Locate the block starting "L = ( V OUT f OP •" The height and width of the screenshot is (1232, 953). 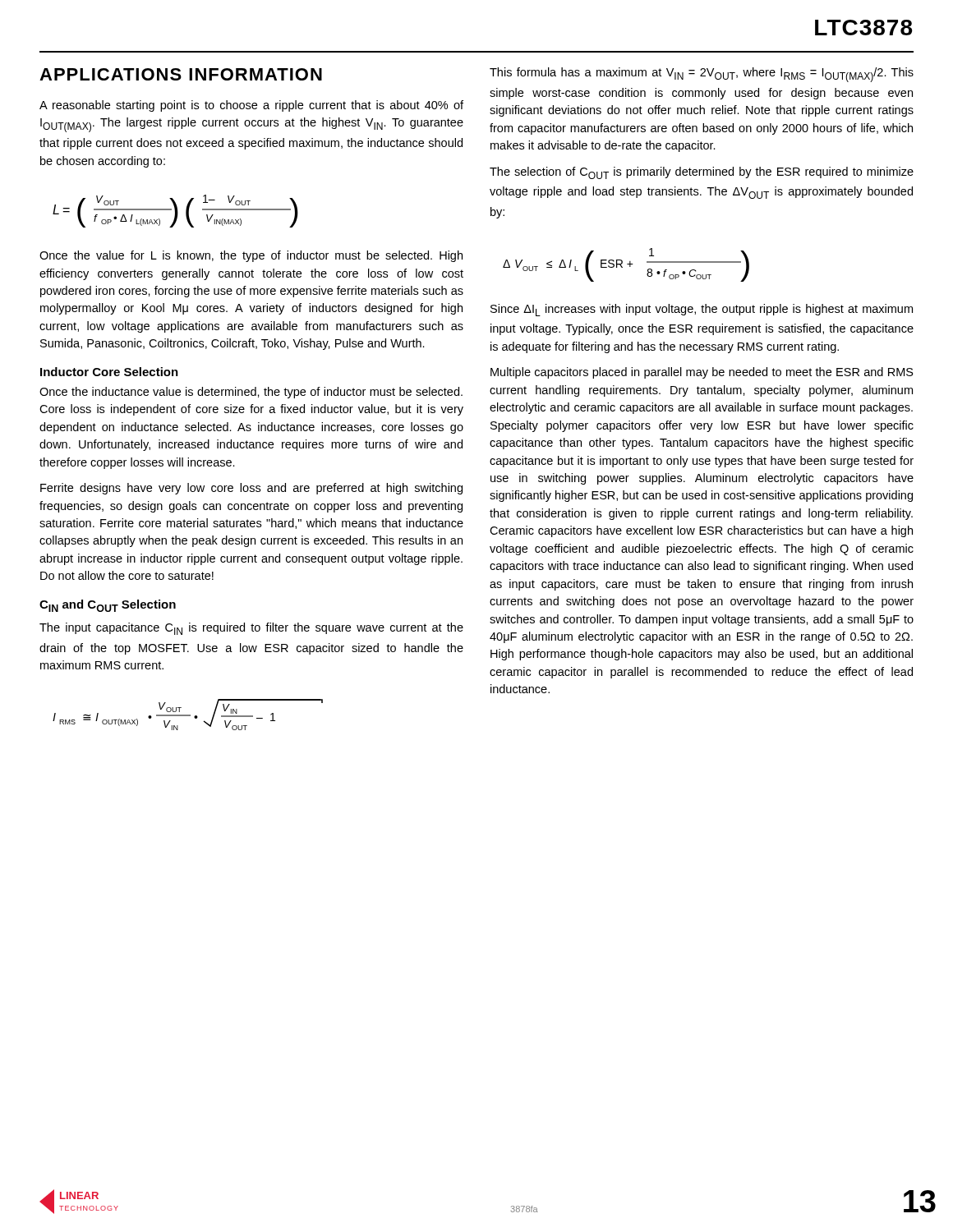180,209
